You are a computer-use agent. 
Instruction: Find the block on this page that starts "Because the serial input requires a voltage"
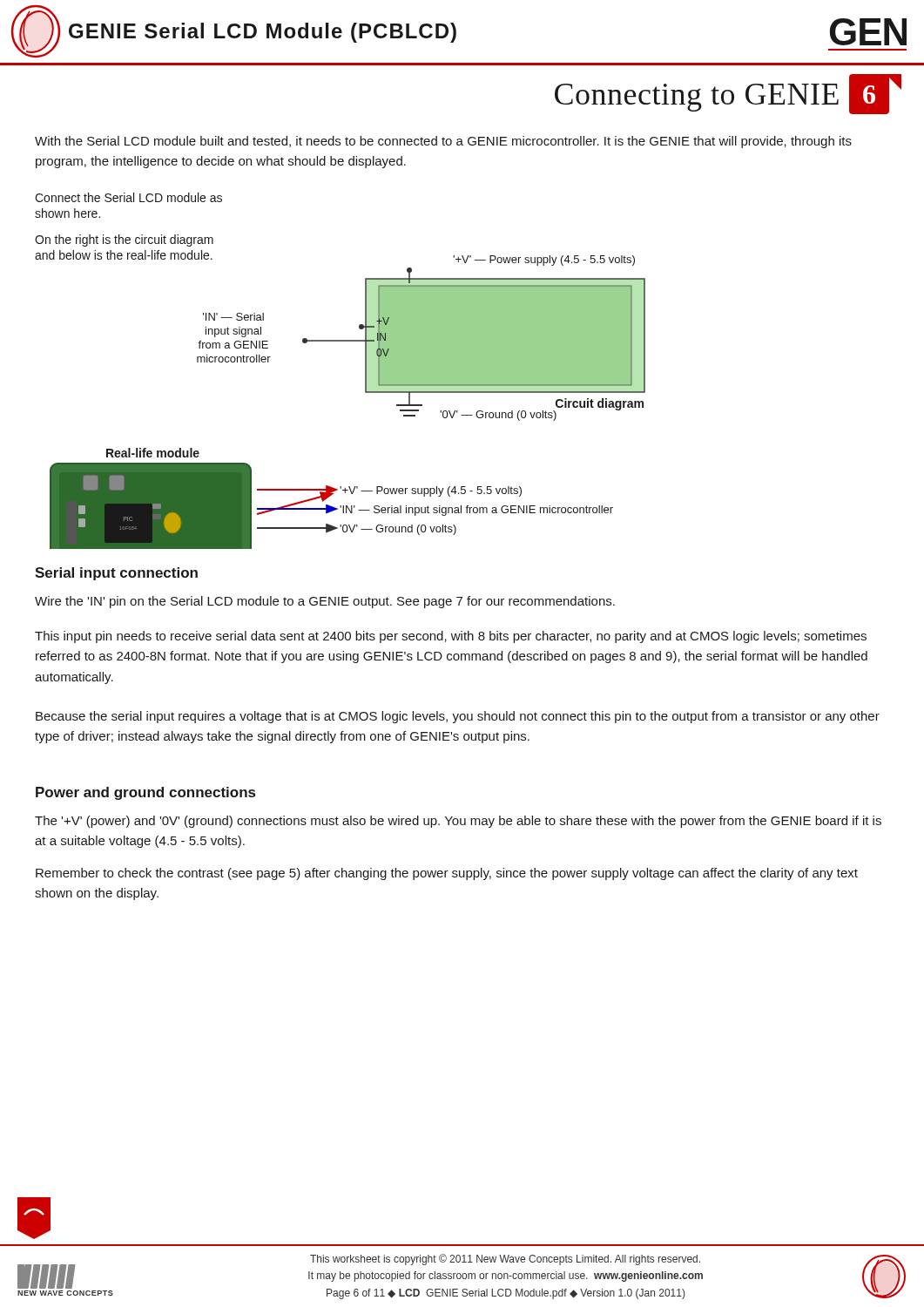[x=457, y=726]
